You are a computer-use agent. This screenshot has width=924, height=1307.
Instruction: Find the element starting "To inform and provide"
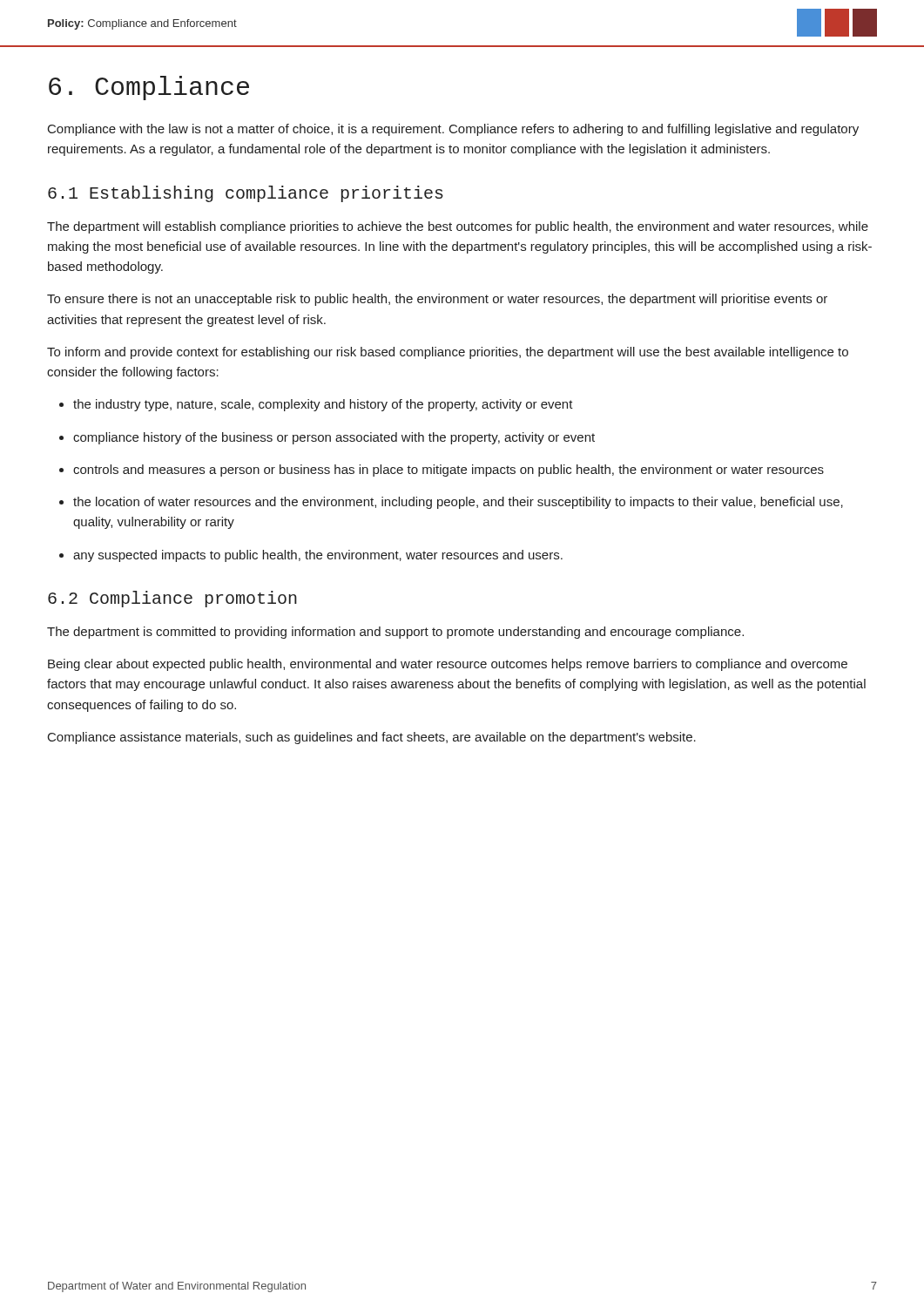click(x=462, y=362)
